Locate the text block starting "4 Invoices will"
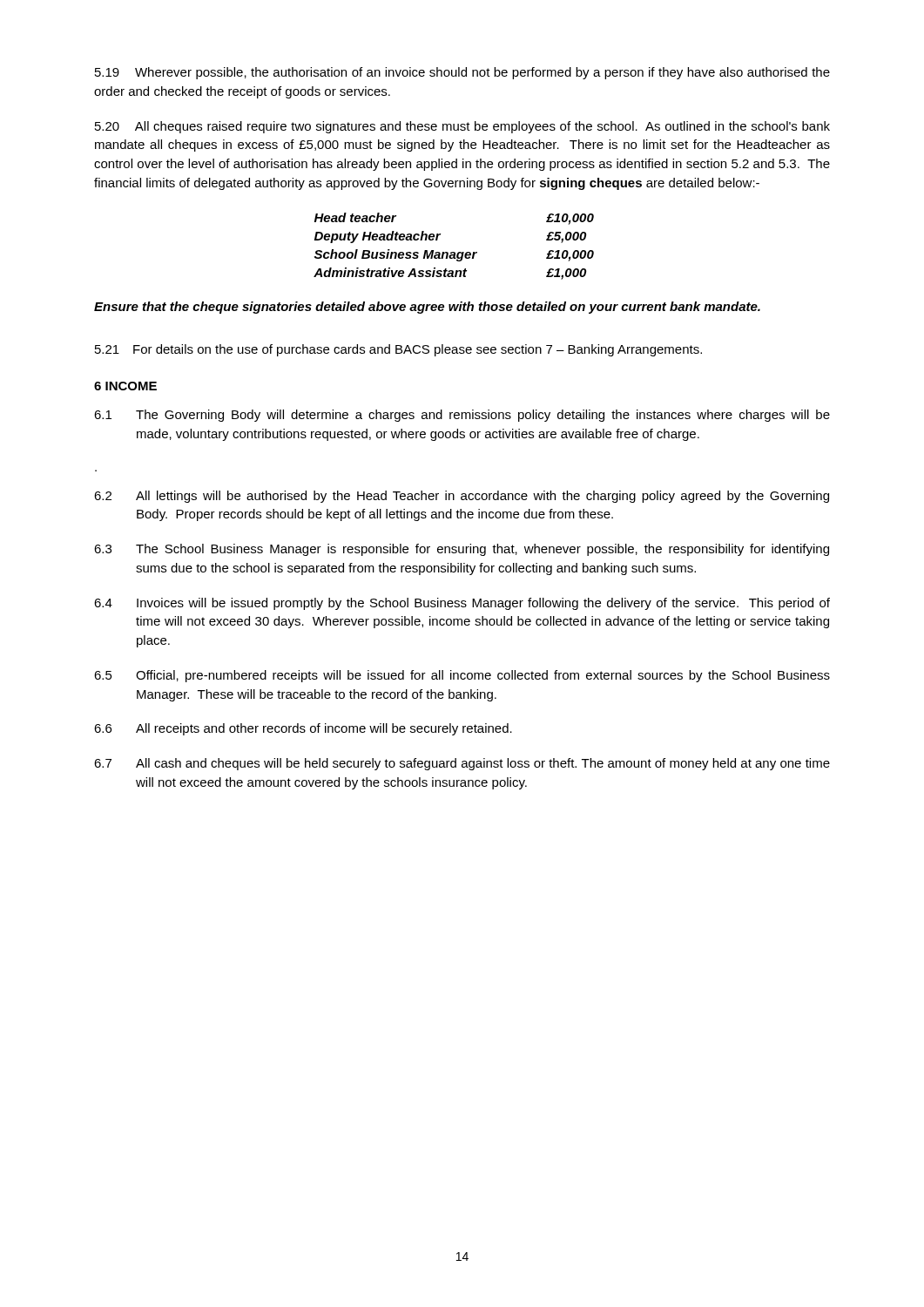The height and width of the screenshot is (1307, 924). click(x=462, y=621)
